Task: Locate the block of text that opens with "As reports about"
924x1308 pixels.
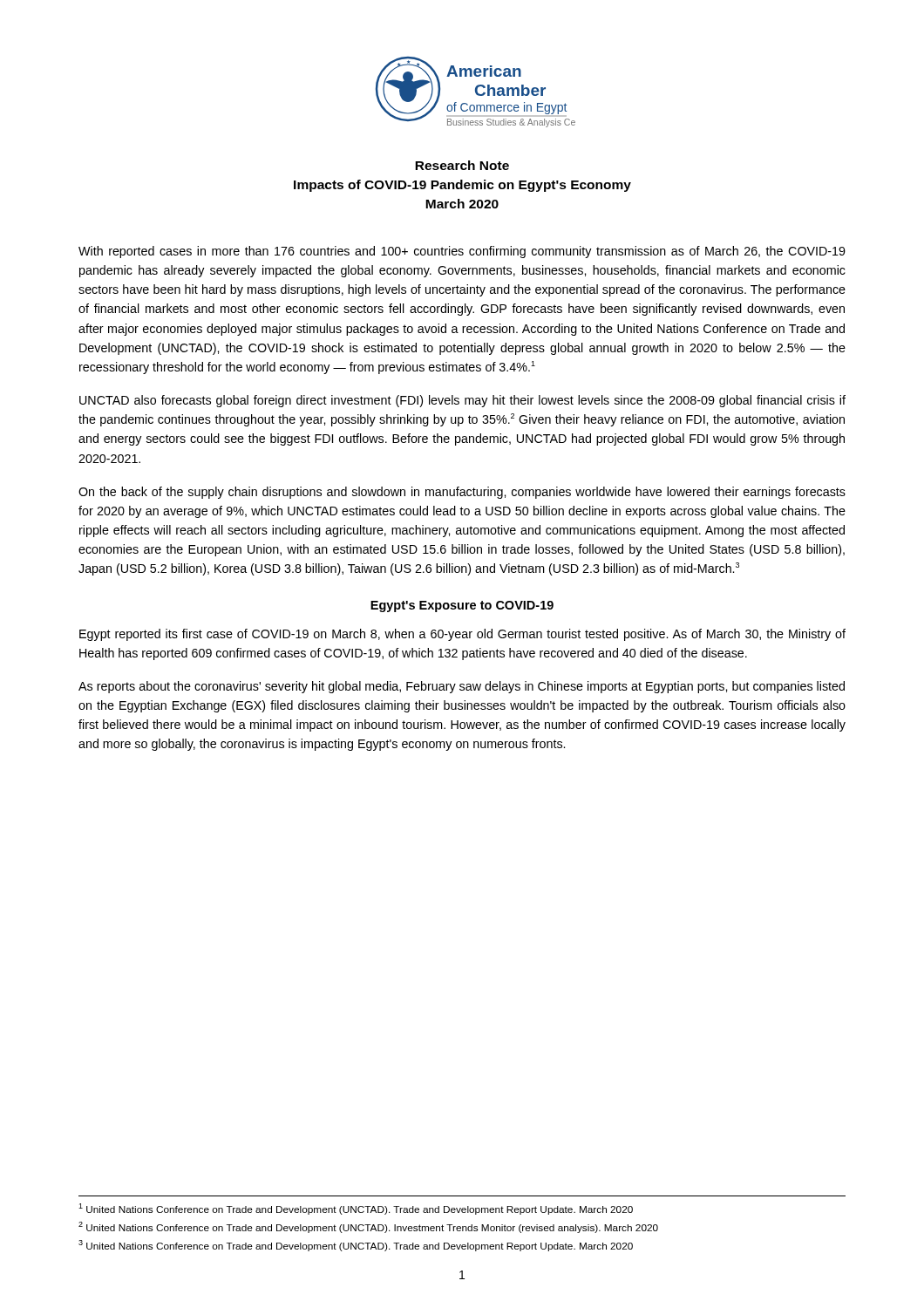Action: click(462, 715)
